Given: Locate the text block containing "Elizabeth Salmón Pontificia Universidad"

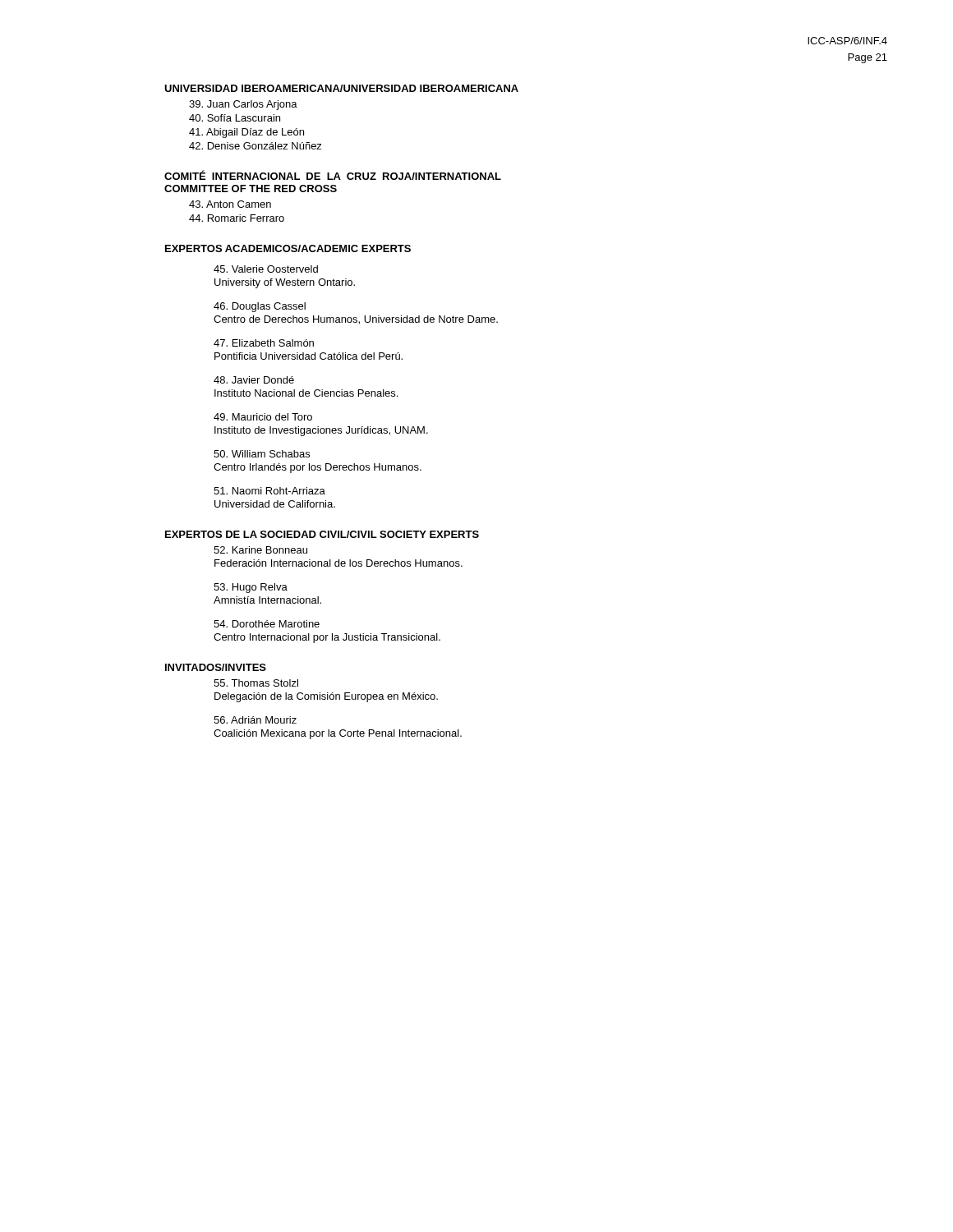Looking at the screenshot, I should (264, 343).
